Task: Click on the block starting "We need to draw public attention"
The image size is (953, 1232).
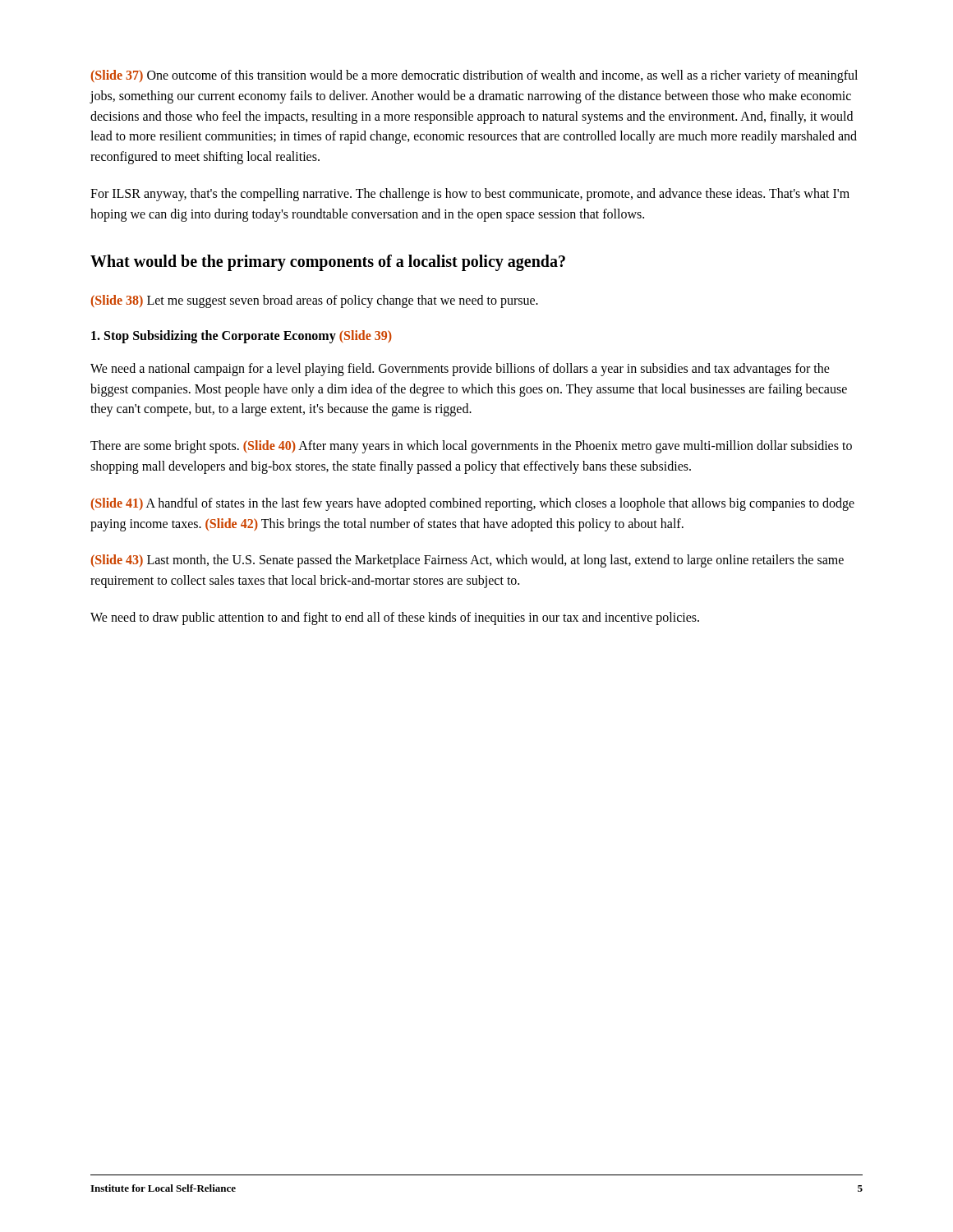Action: click(x=395, y=617)
